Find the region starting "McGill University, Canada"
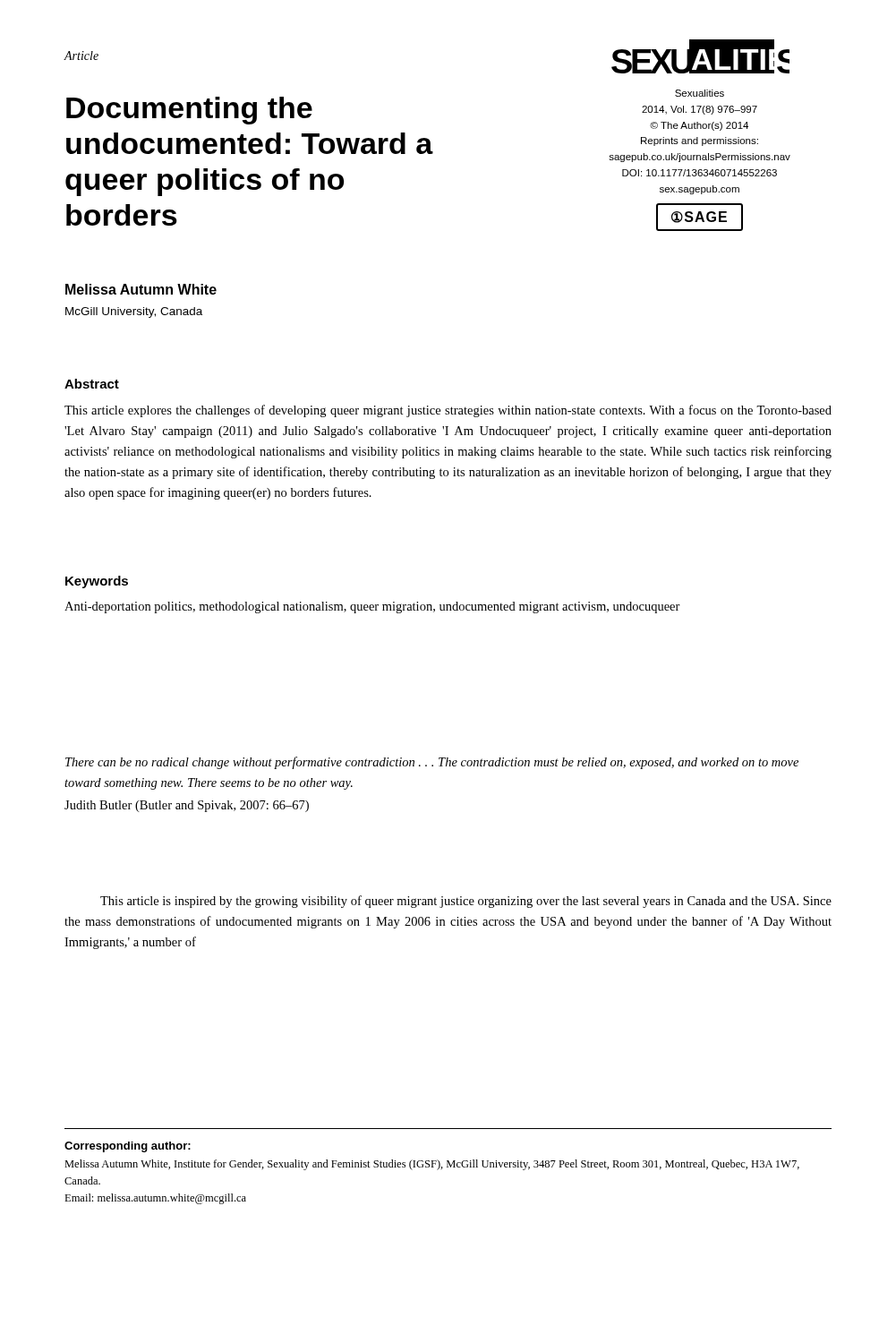Screen dimensions: 1343x896 click(x=134, y=312)
